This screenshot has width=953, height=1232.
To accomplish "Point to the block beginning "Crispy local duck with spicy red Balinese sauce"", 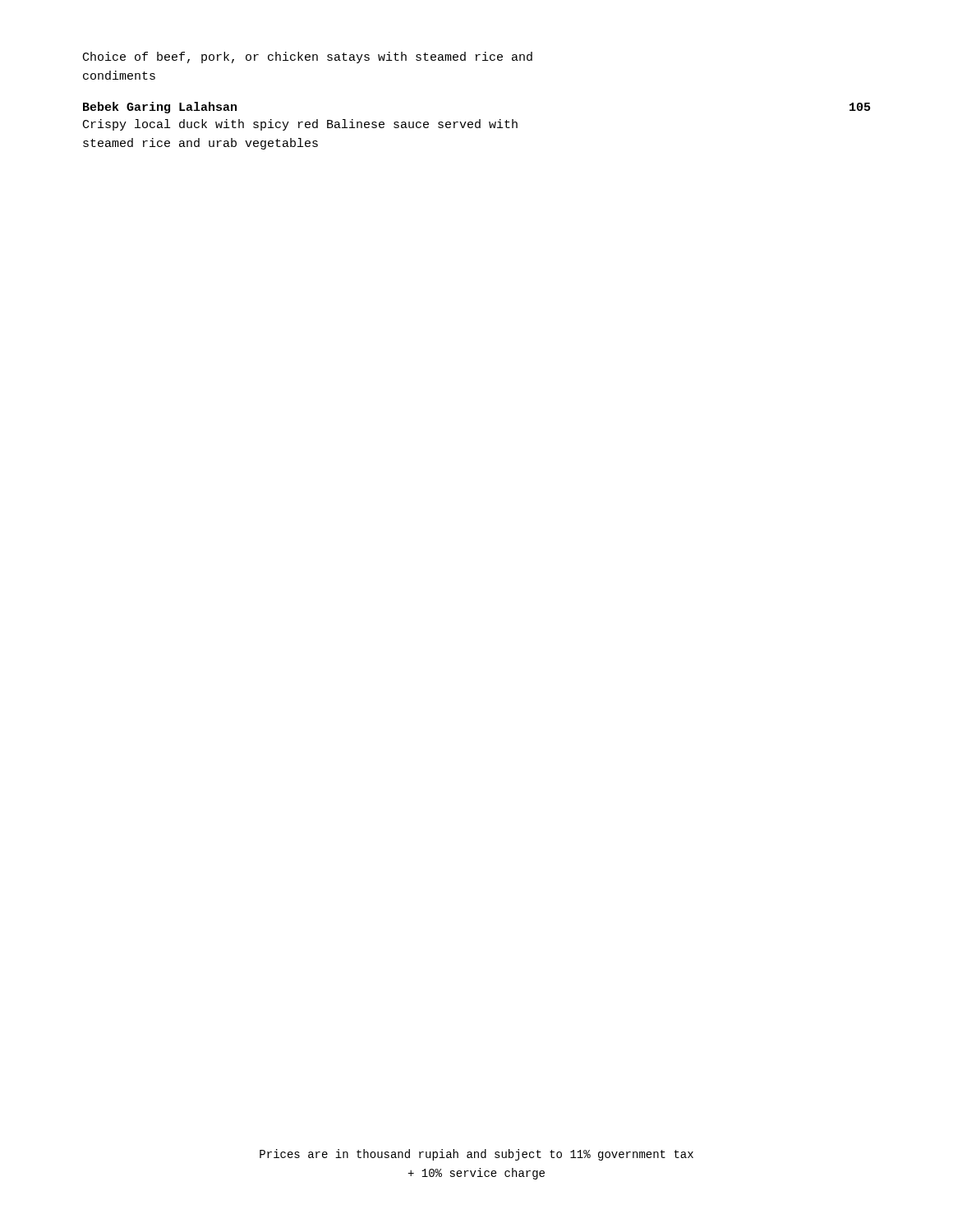I will 300,134.
